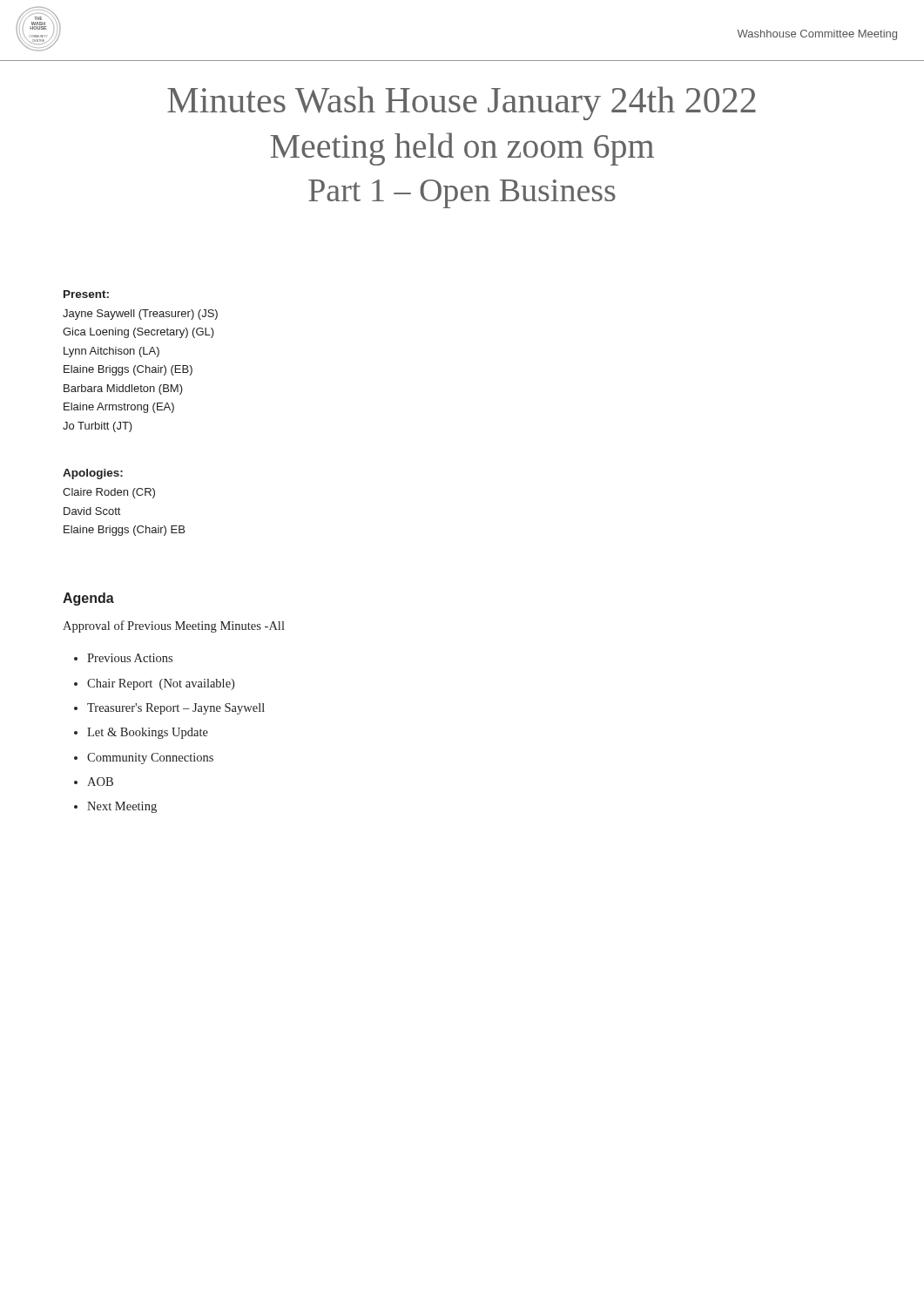
Task: Find the region starting "Apologies: Claire Roden (CR) David Scott"
Action: [x=93, y=474]
